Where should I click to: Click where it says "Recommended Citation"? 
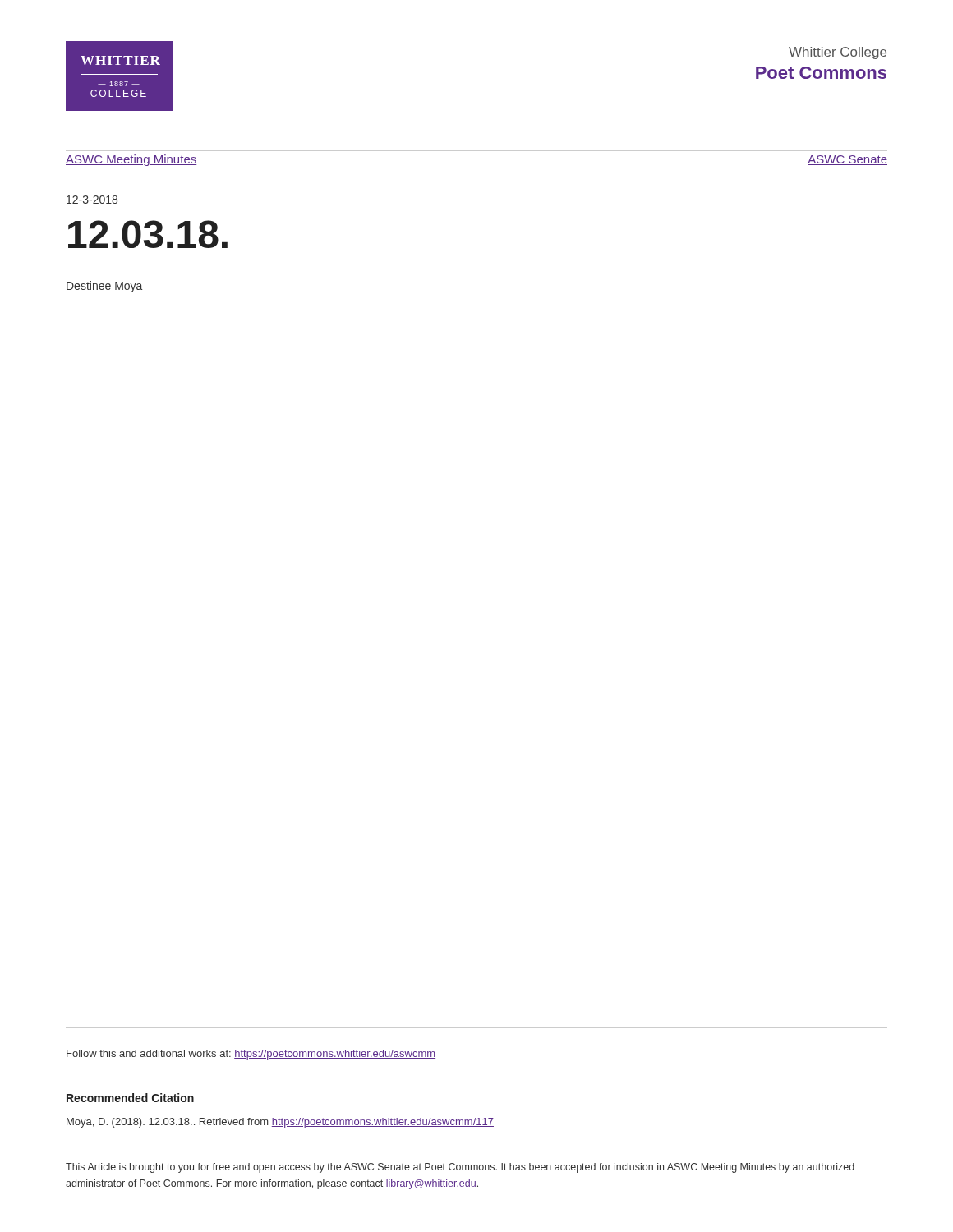130,1098
